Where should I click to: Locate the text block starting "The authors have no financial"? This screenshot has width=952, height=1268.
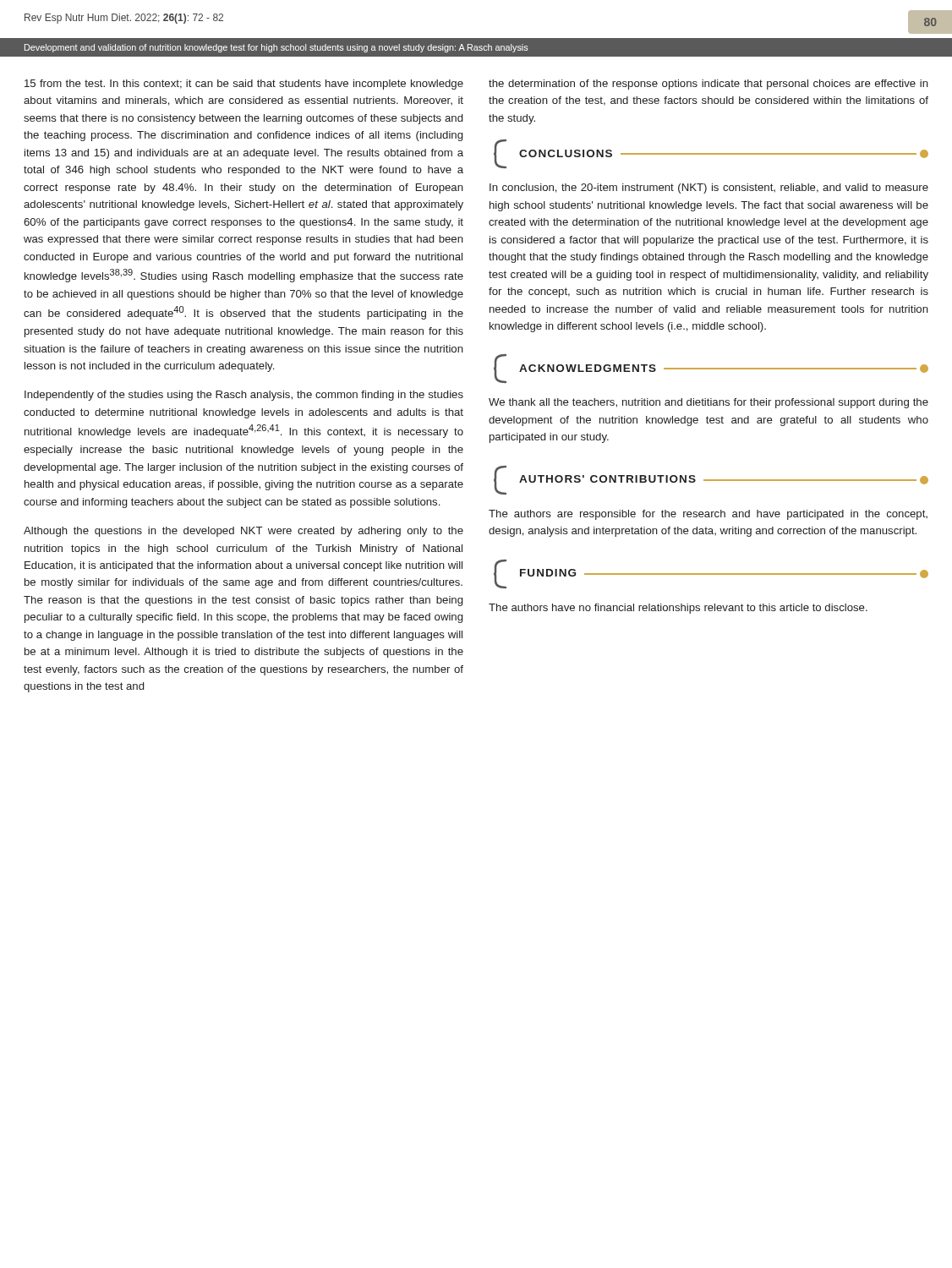click(708, 608)
